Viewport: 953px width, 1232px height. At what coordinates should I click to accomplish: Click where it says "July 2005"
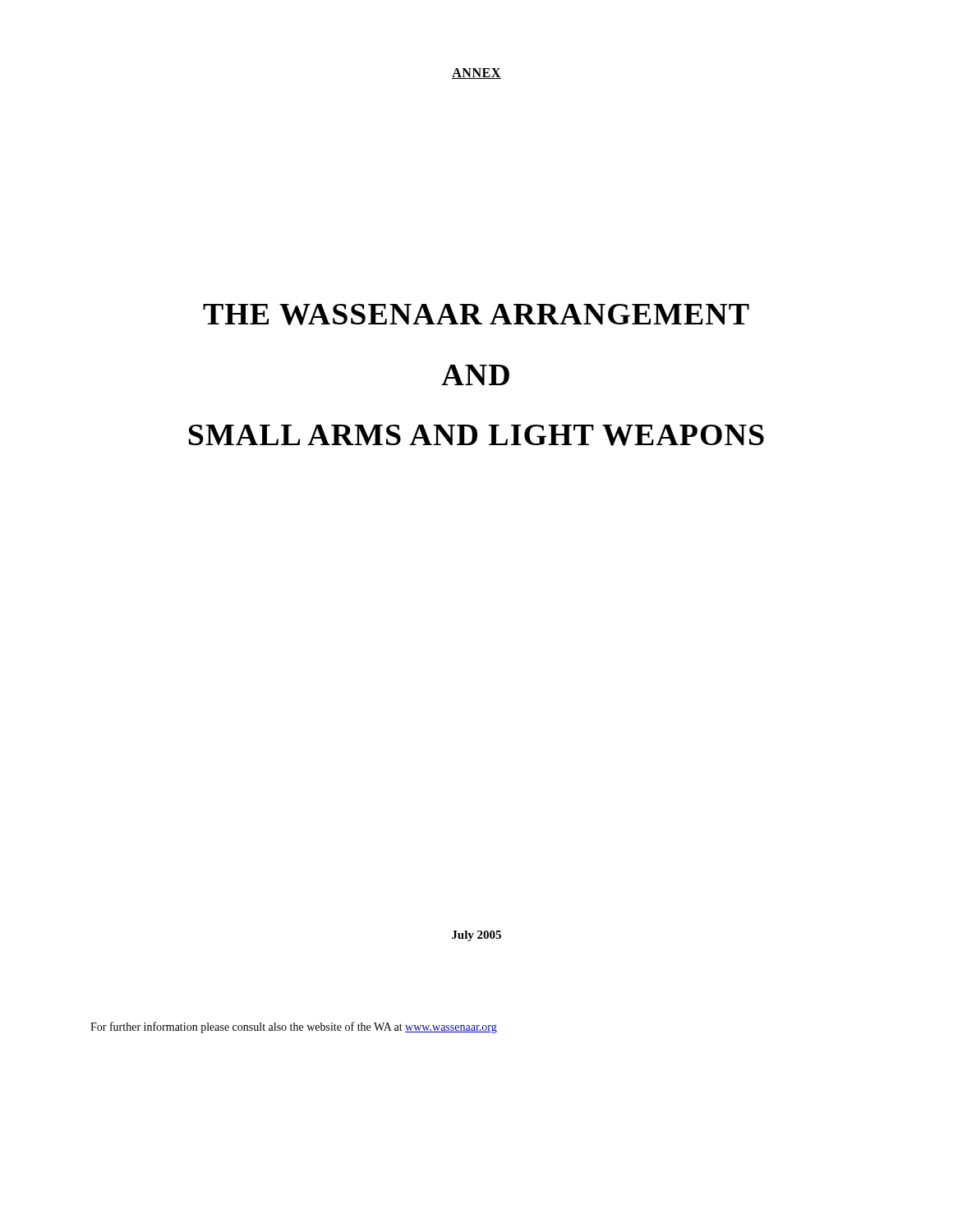click(x=476, y=935)
